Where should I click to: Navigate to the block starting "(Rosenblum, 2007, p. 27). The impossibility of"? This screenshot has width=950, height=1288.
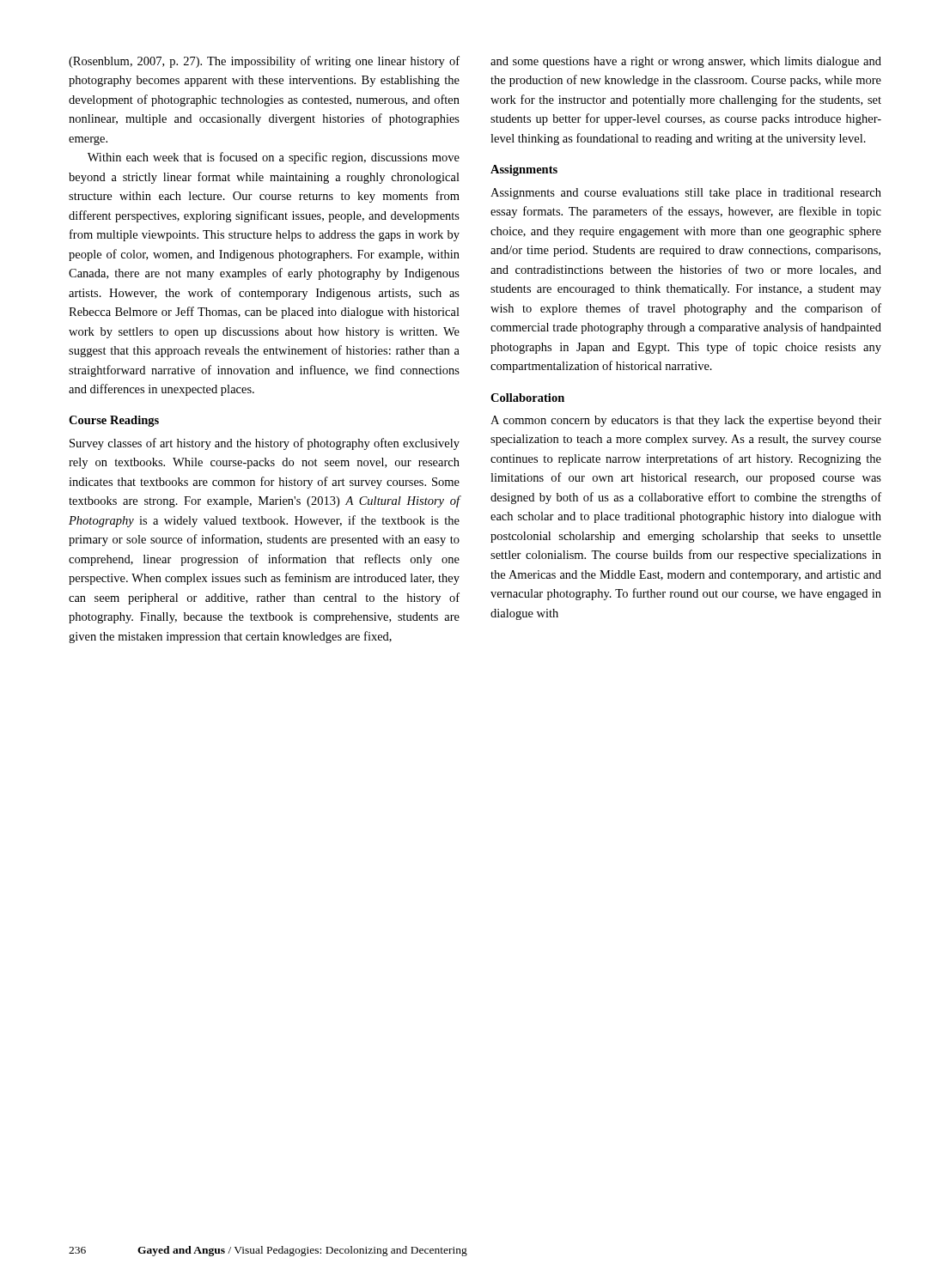tap(264, 225)
